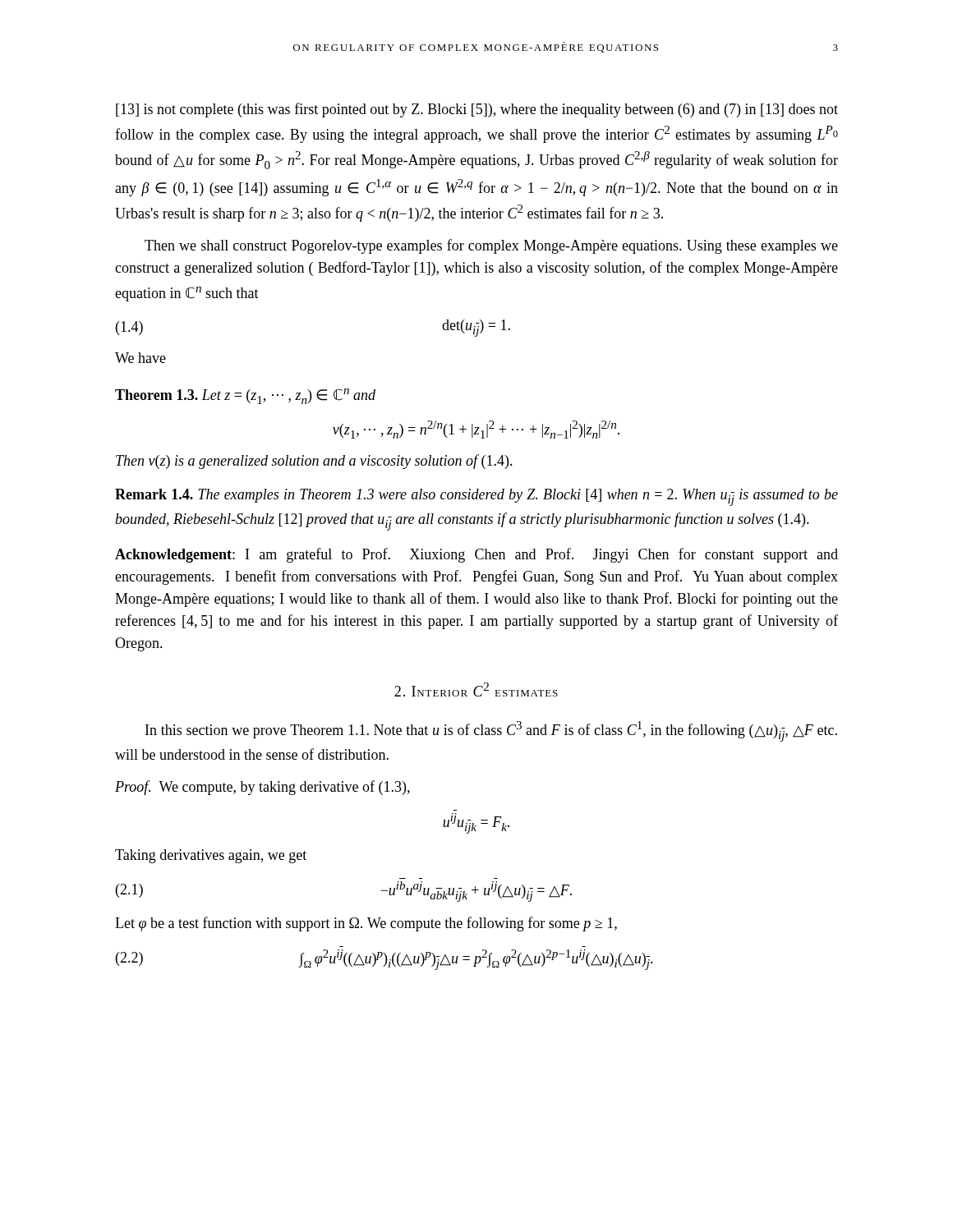Locate the text "We have"
This screenshot has height=1232, width=953.
(x=140, y=358)
